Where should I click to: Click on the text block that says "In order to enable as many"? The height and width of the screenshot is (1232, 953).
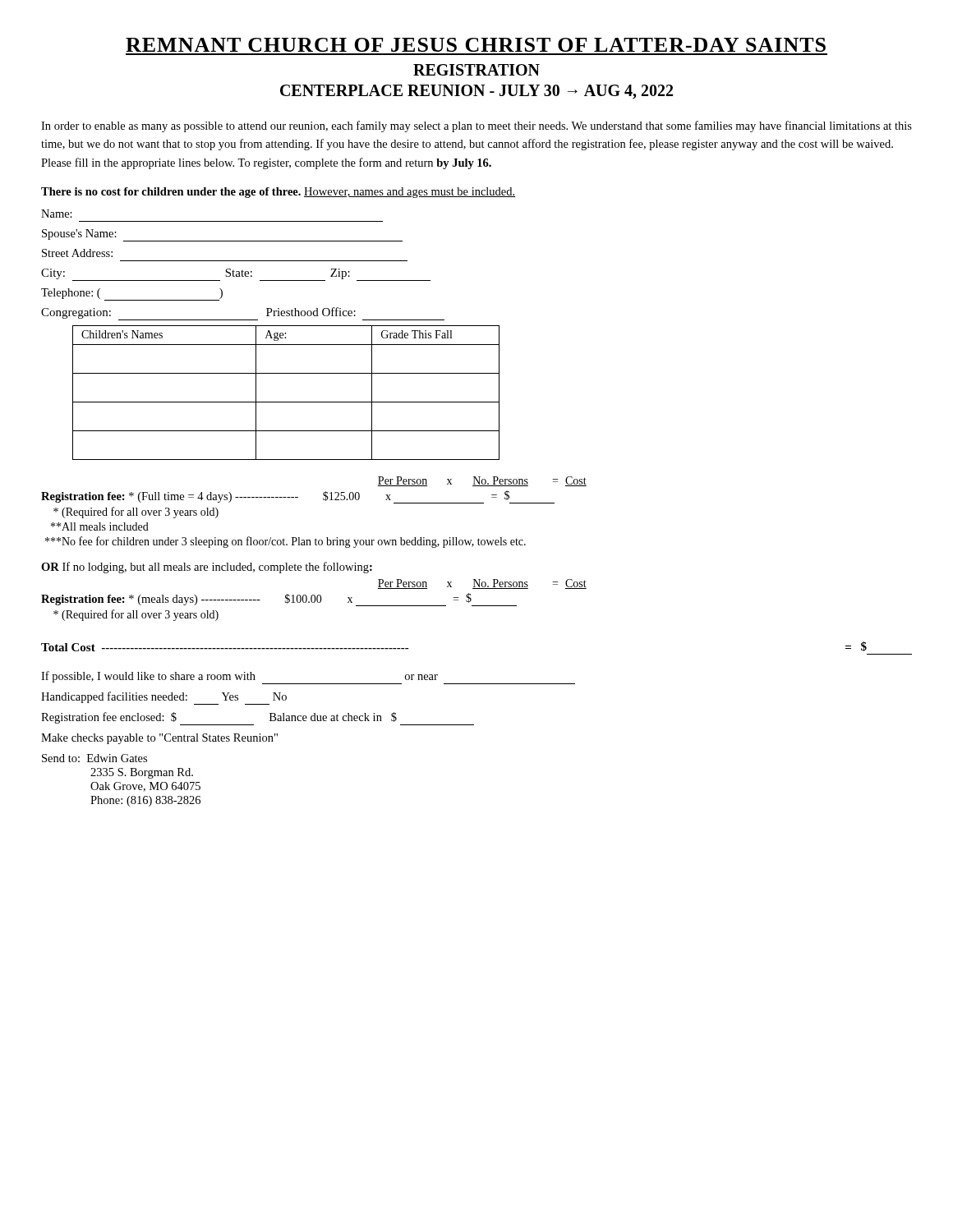tap(476, 144)
